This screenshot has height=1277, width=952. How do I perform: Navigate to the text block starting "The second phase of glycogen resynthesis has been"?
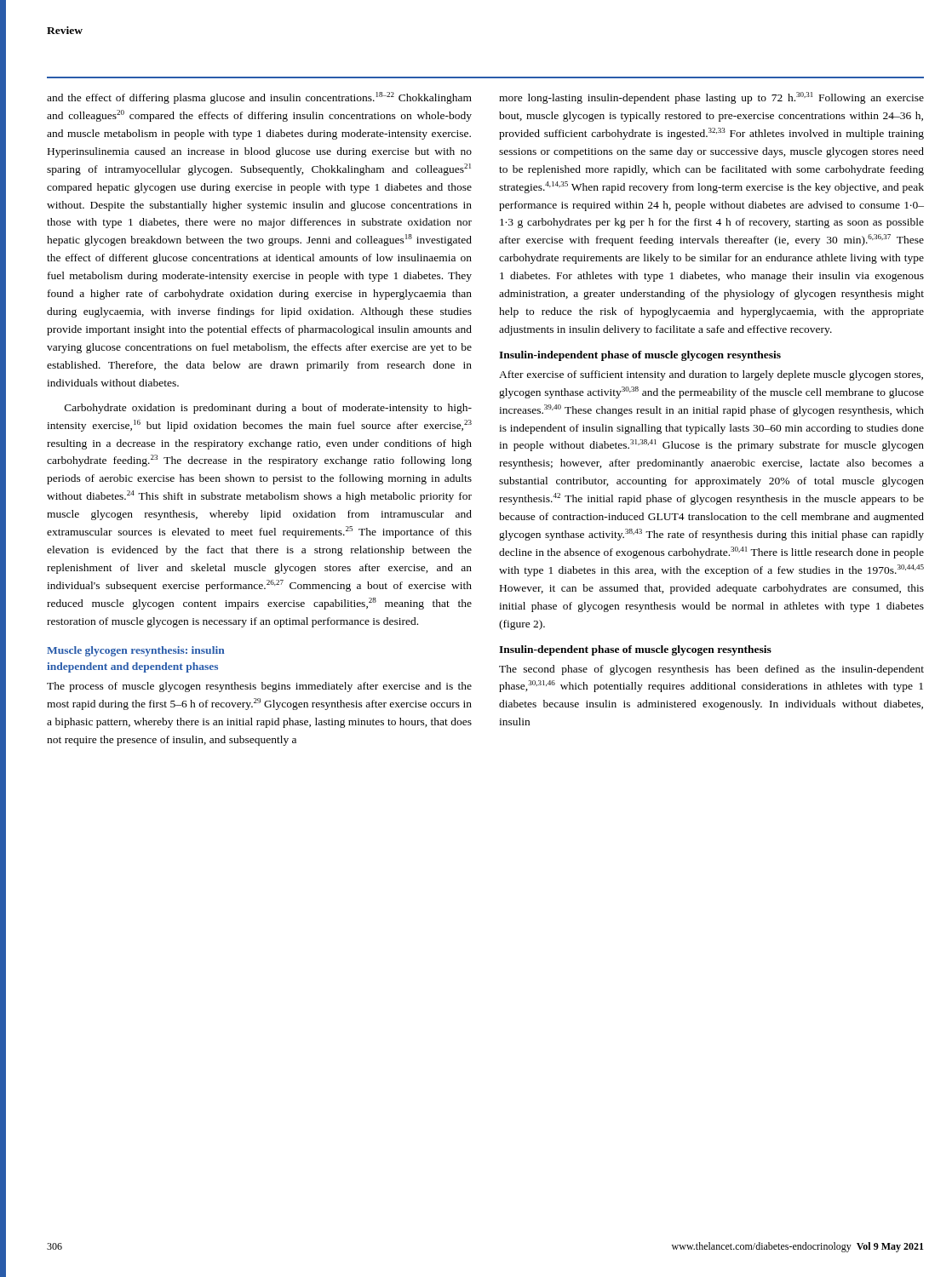[711, 696]
